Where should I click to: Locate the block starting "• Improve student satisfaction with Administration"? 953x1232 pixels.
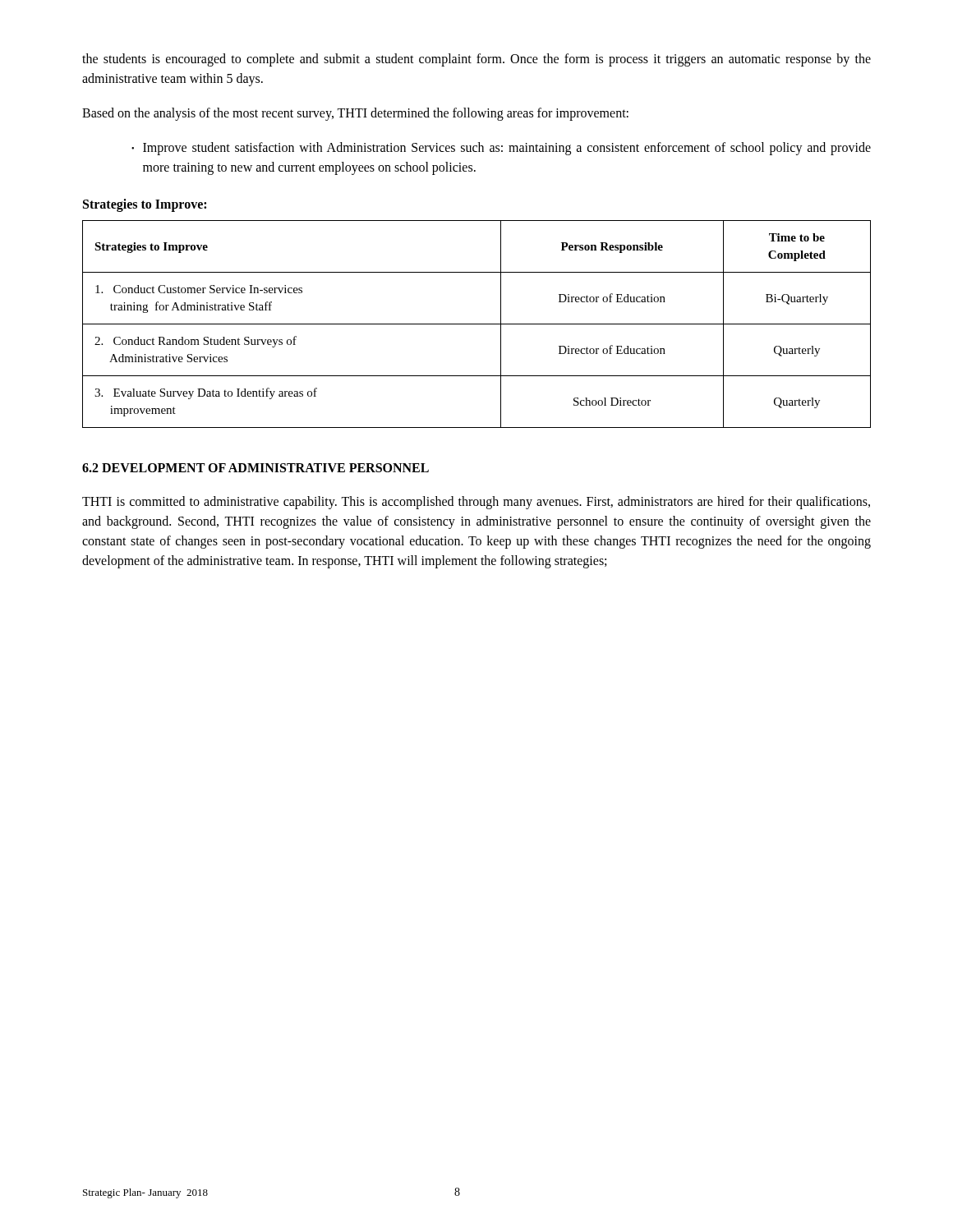[x=501, y=158]
